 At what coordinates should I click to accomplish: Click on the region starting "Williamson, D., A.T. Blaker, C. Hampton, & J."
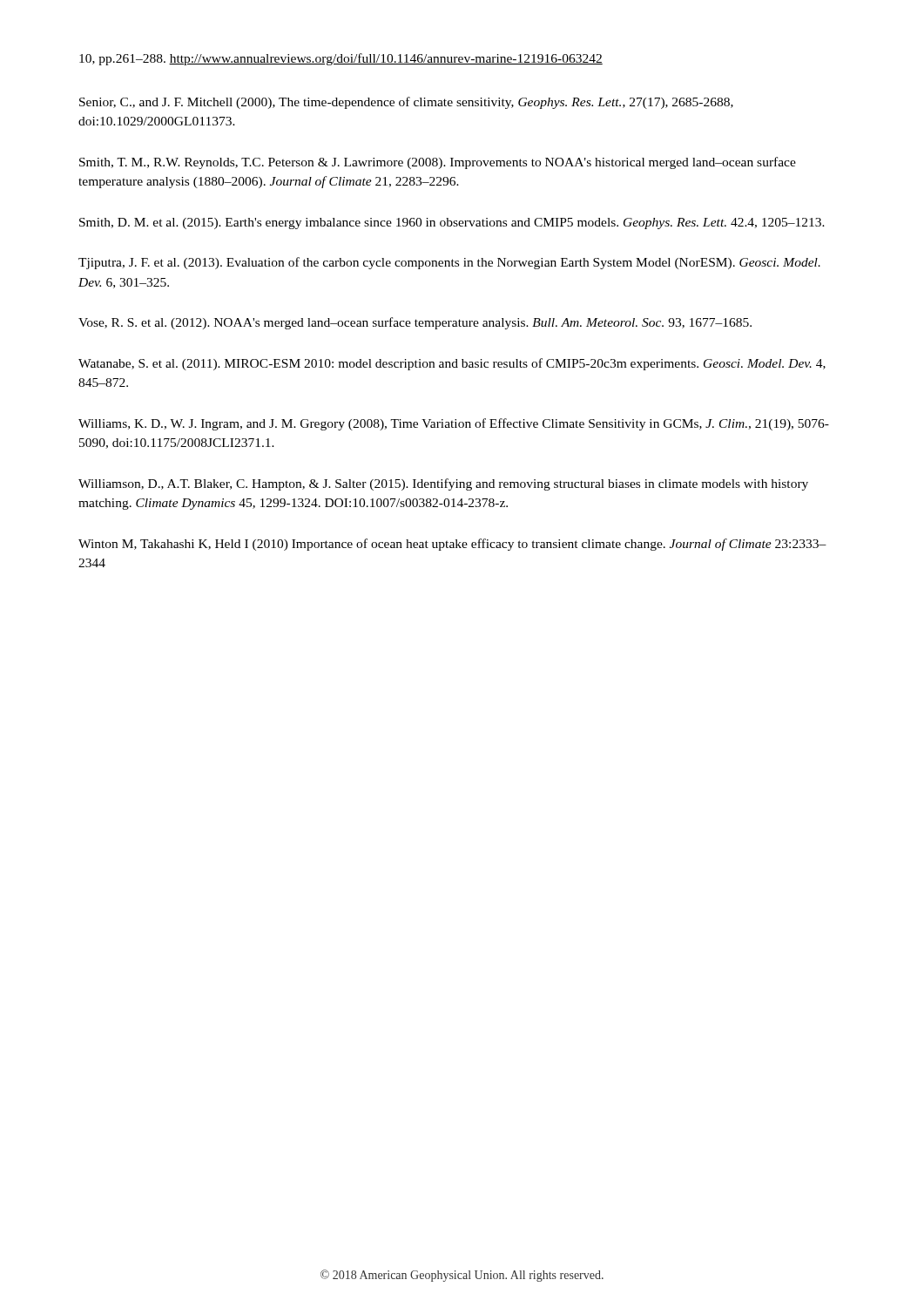pyautogui.click(x=462, y=493)
